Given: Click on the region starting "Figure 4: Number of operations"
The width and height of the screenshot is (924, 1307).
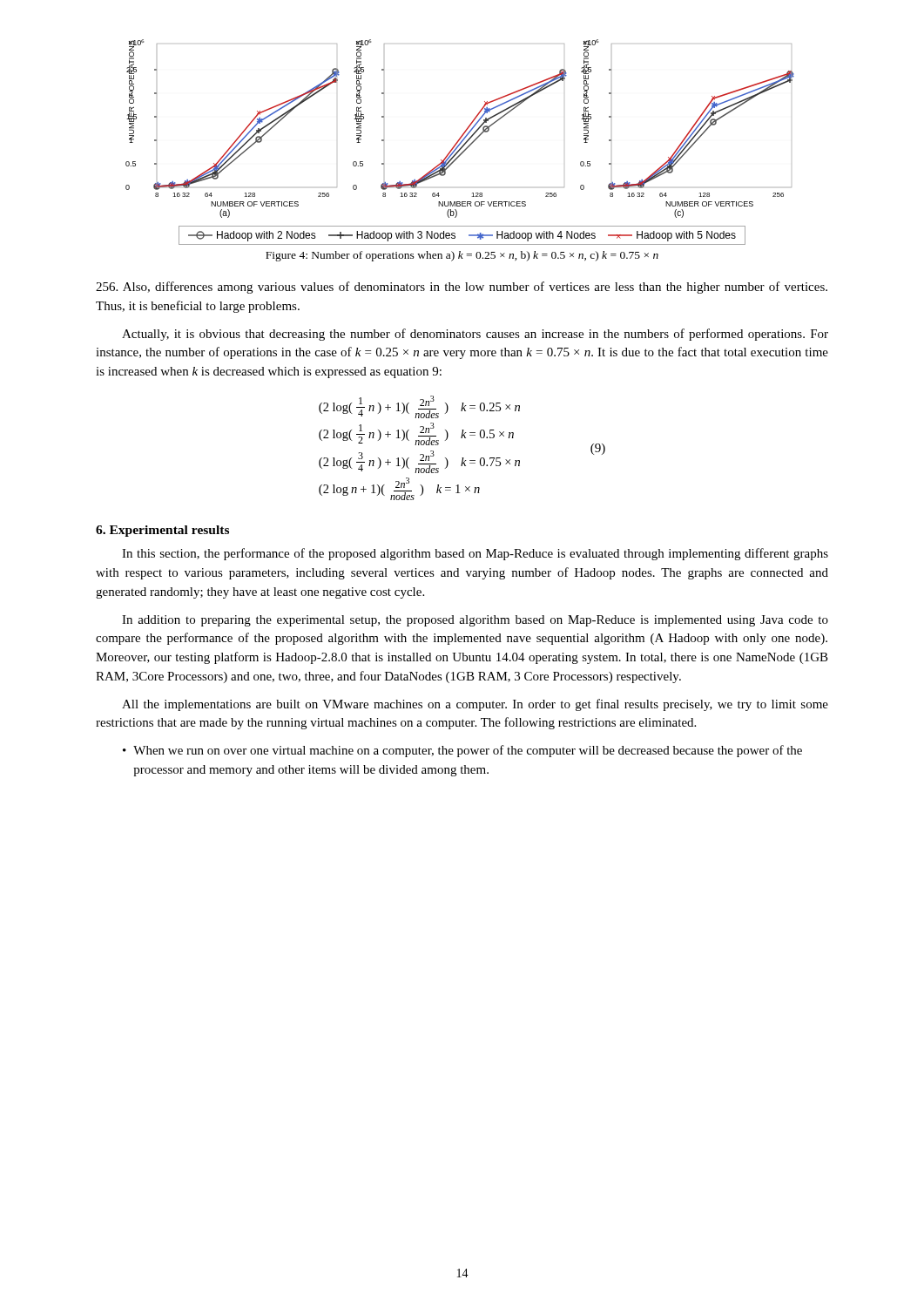Looking at the screenshot, I should coord(462,255).
